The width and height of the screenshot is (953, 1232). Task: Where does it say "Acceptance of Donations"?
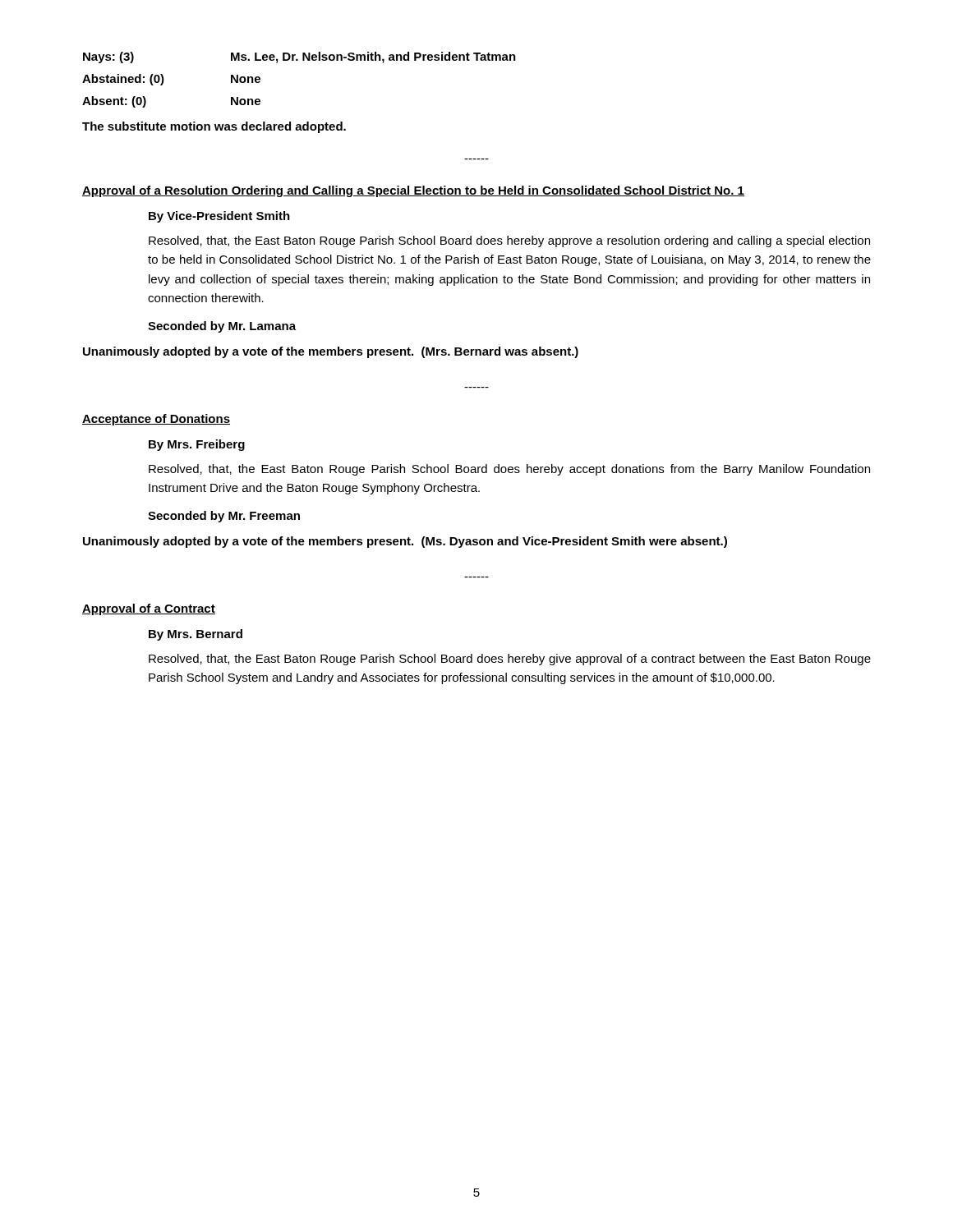tap(156, 418)
